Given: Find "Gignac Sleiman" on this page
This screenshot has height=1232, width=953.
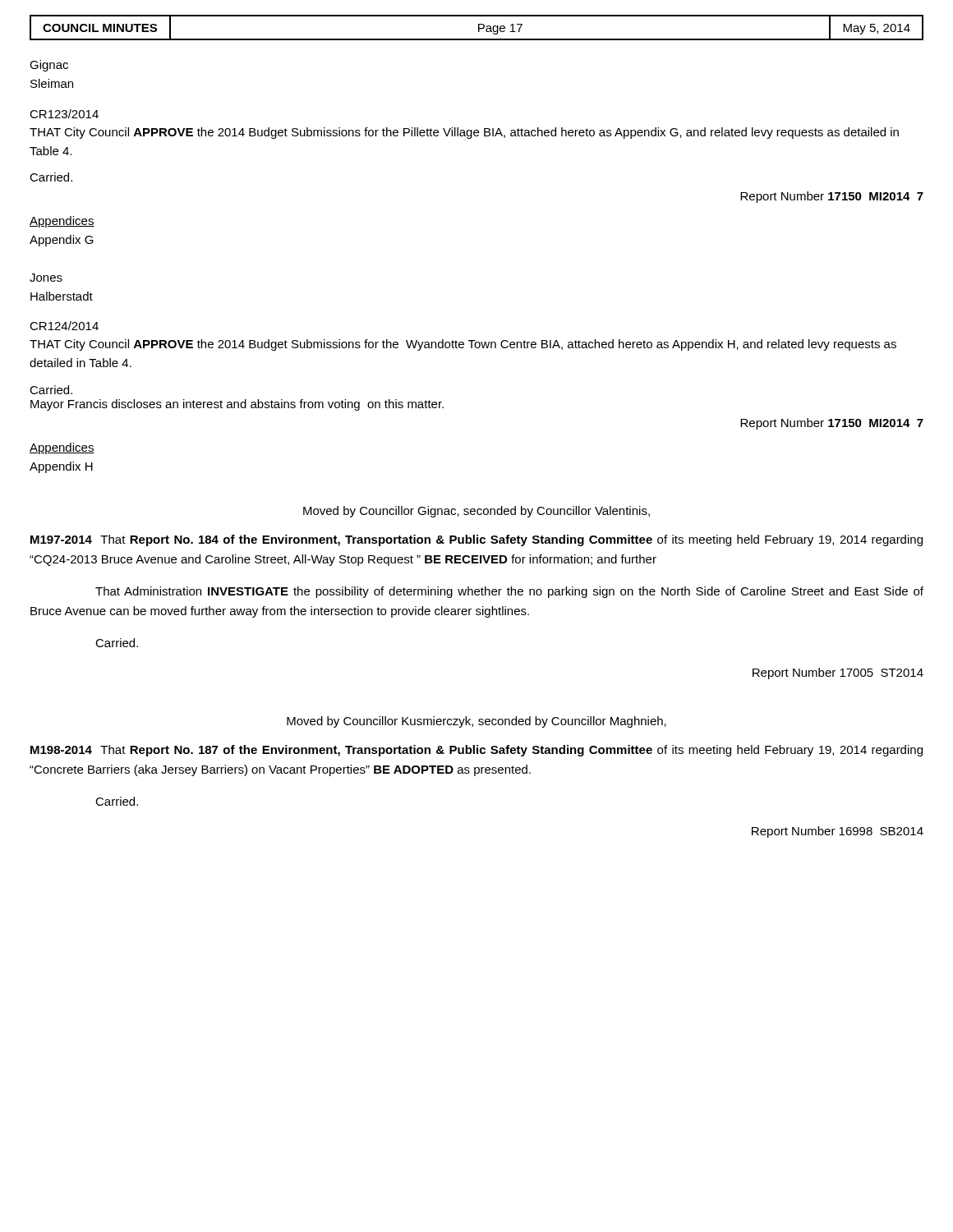Looking at the screenshot, I should pyautogui.click(x=52, y=74).
